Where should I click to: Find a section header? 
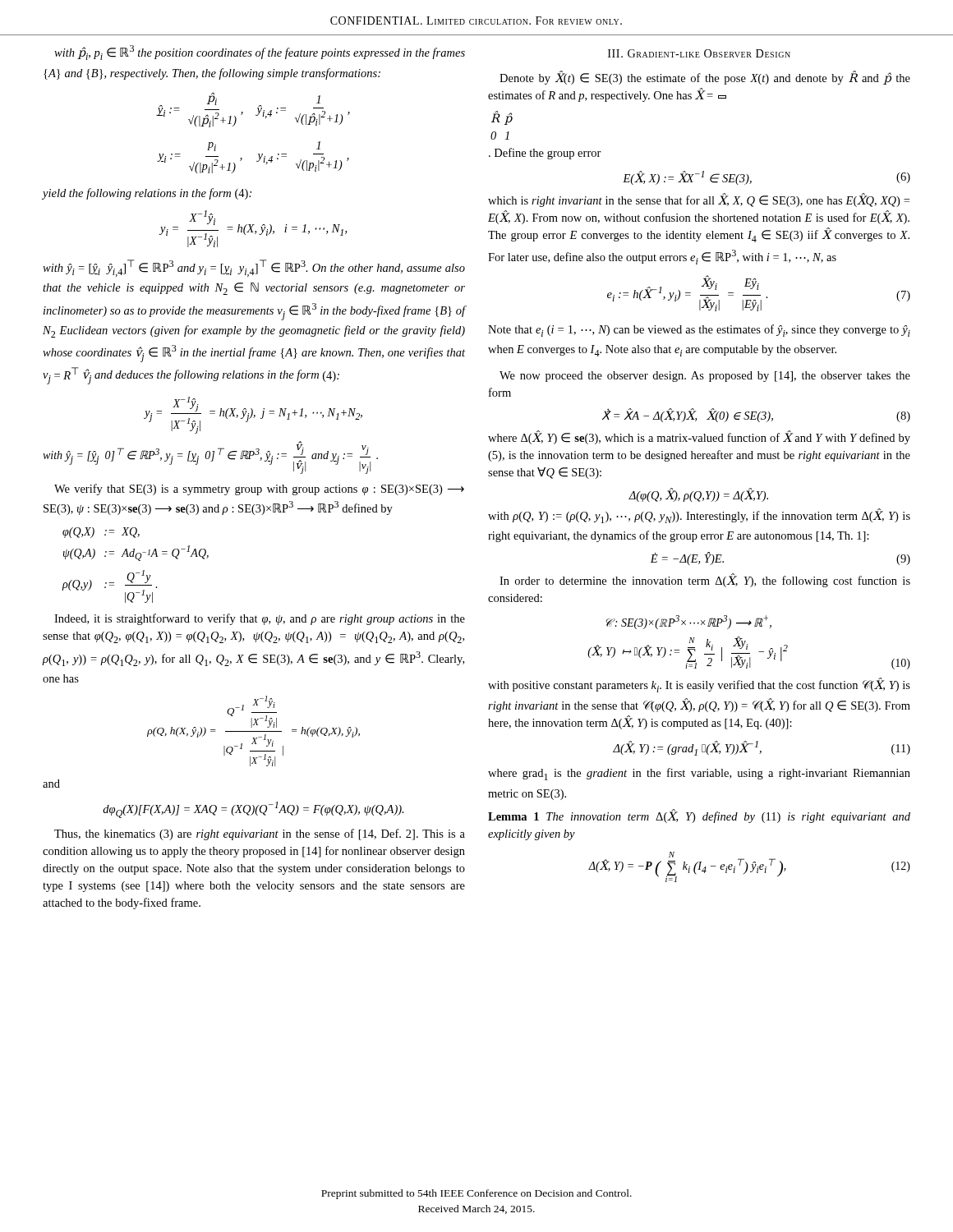tap(699, 54)
